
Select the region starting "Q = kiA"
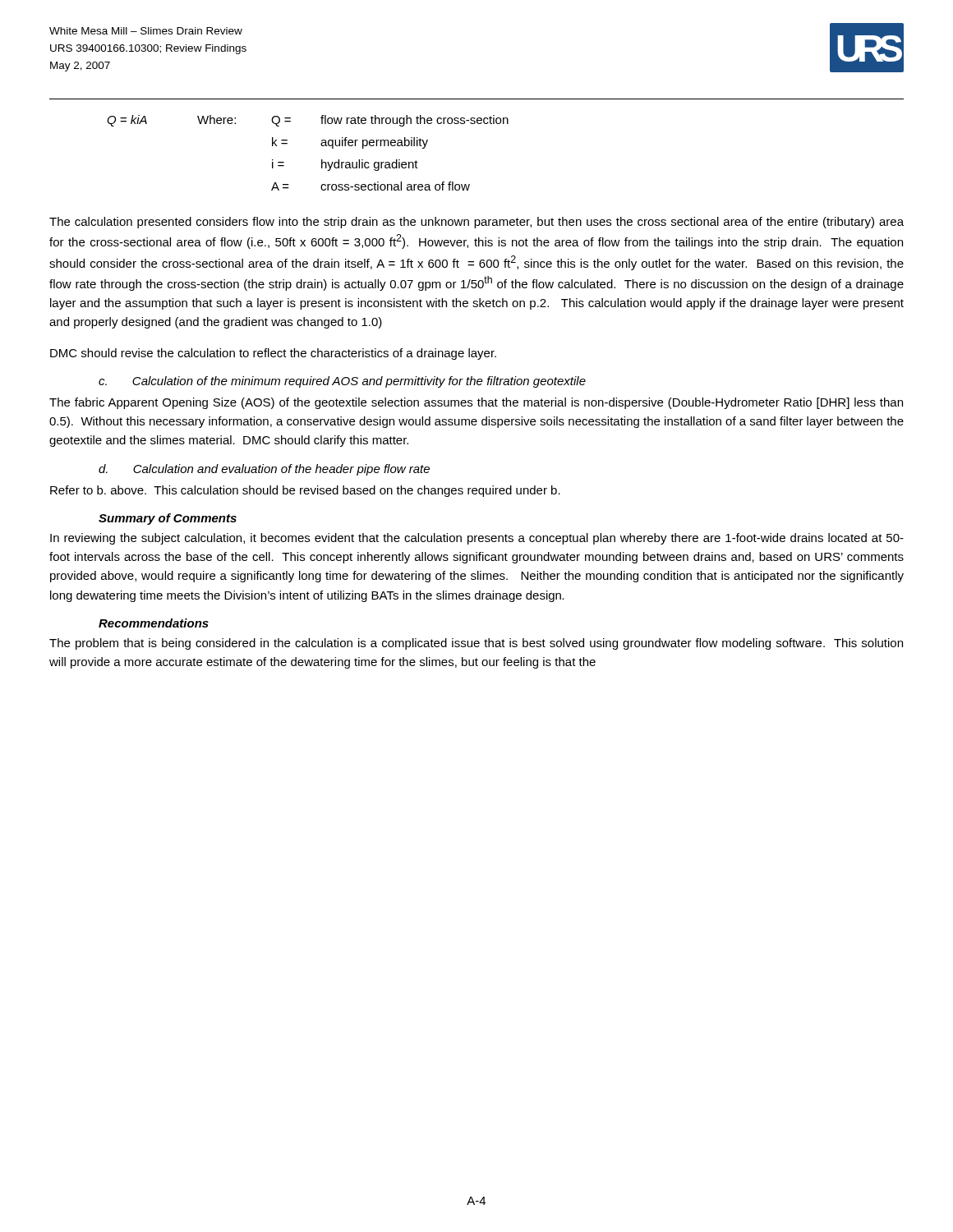click(x=123, y=121)
